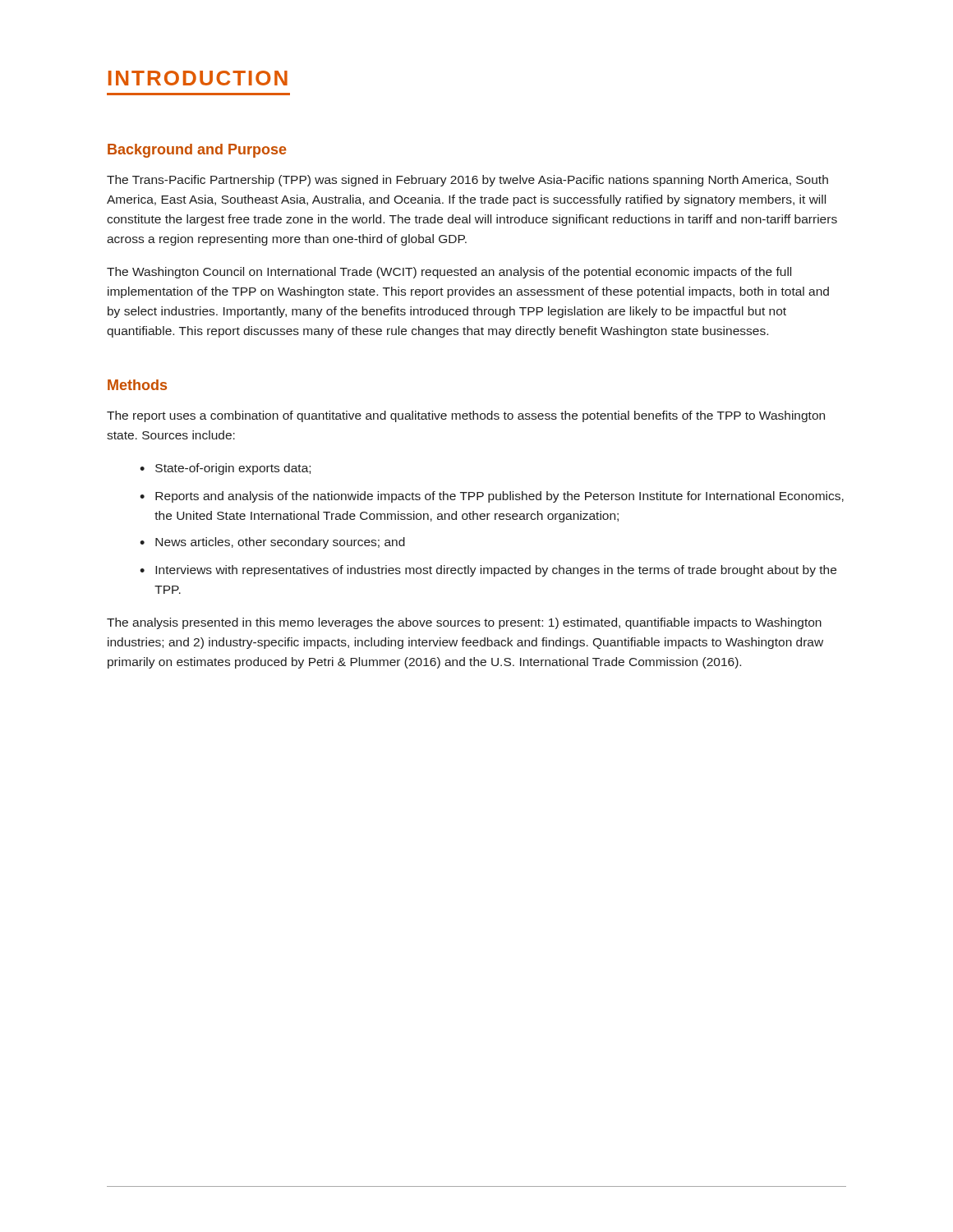This screenshot has height=1232, width=953.
Task: Locate the text "State-of-origin exports data;"
Action: pos(233,468)
